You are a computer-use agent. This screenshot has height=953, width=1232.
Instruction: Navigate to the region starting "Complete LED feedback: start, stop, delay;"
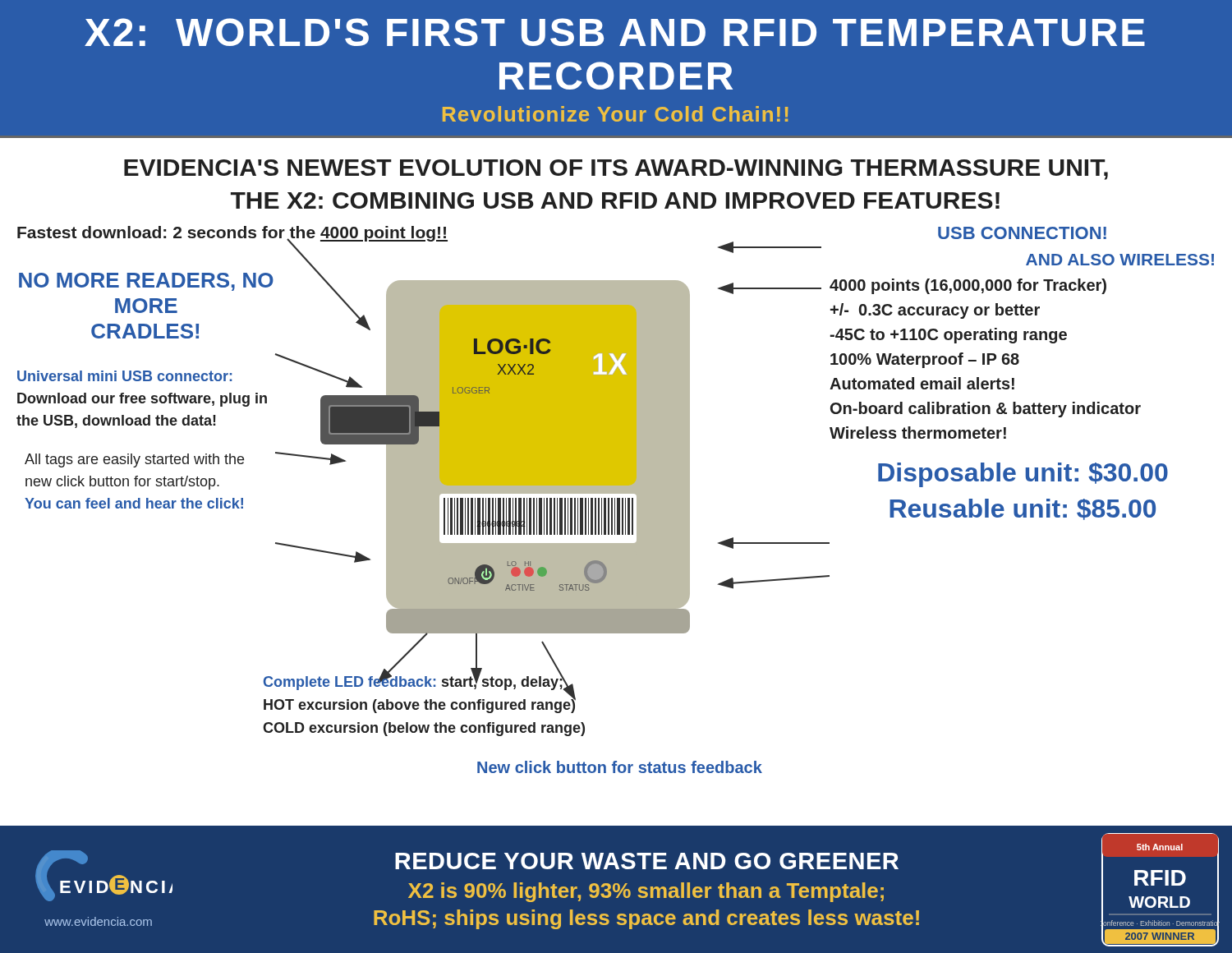(424, 705)
